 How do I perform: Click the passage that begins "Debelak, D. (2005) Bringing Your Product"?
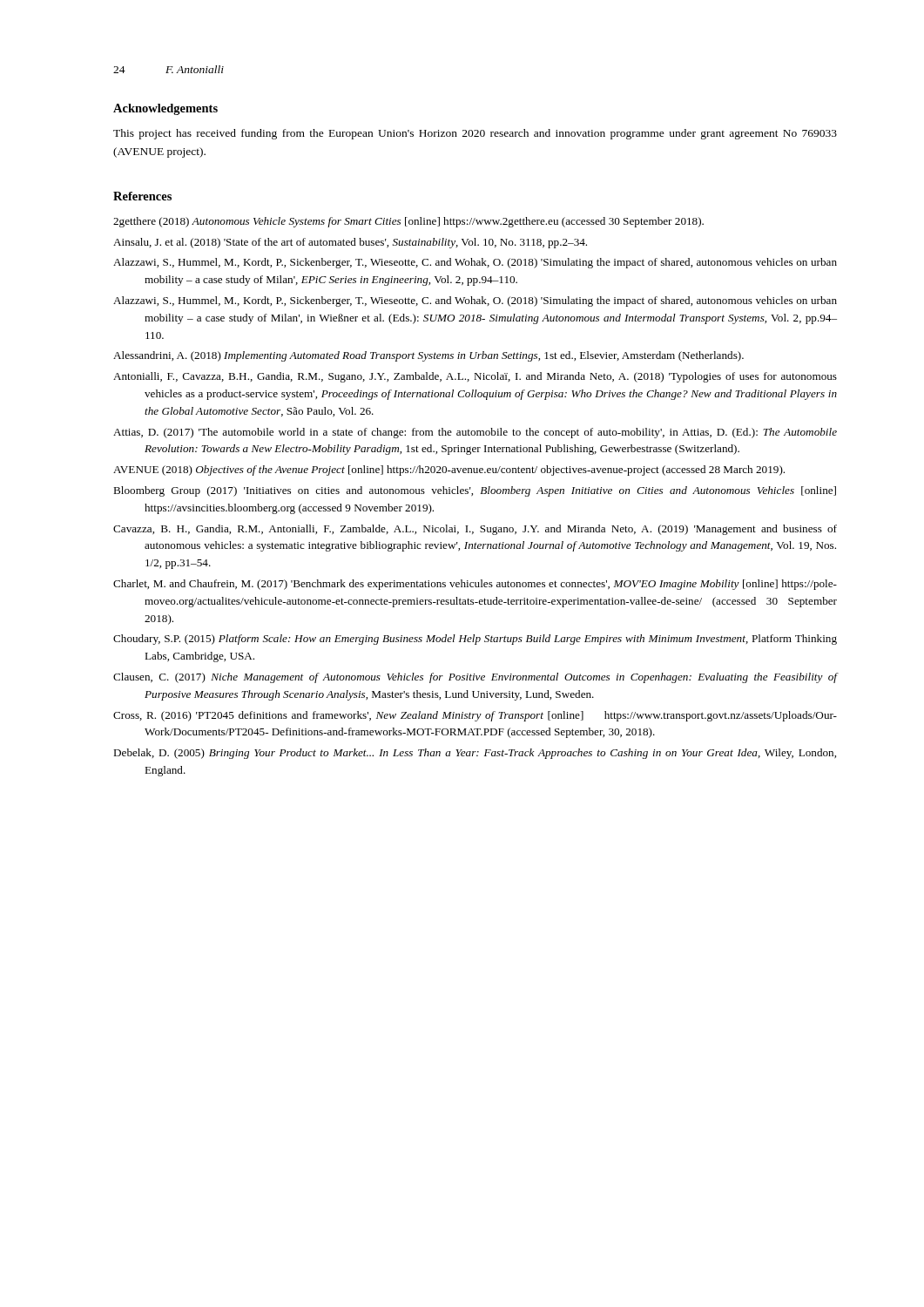click(475, 761)
